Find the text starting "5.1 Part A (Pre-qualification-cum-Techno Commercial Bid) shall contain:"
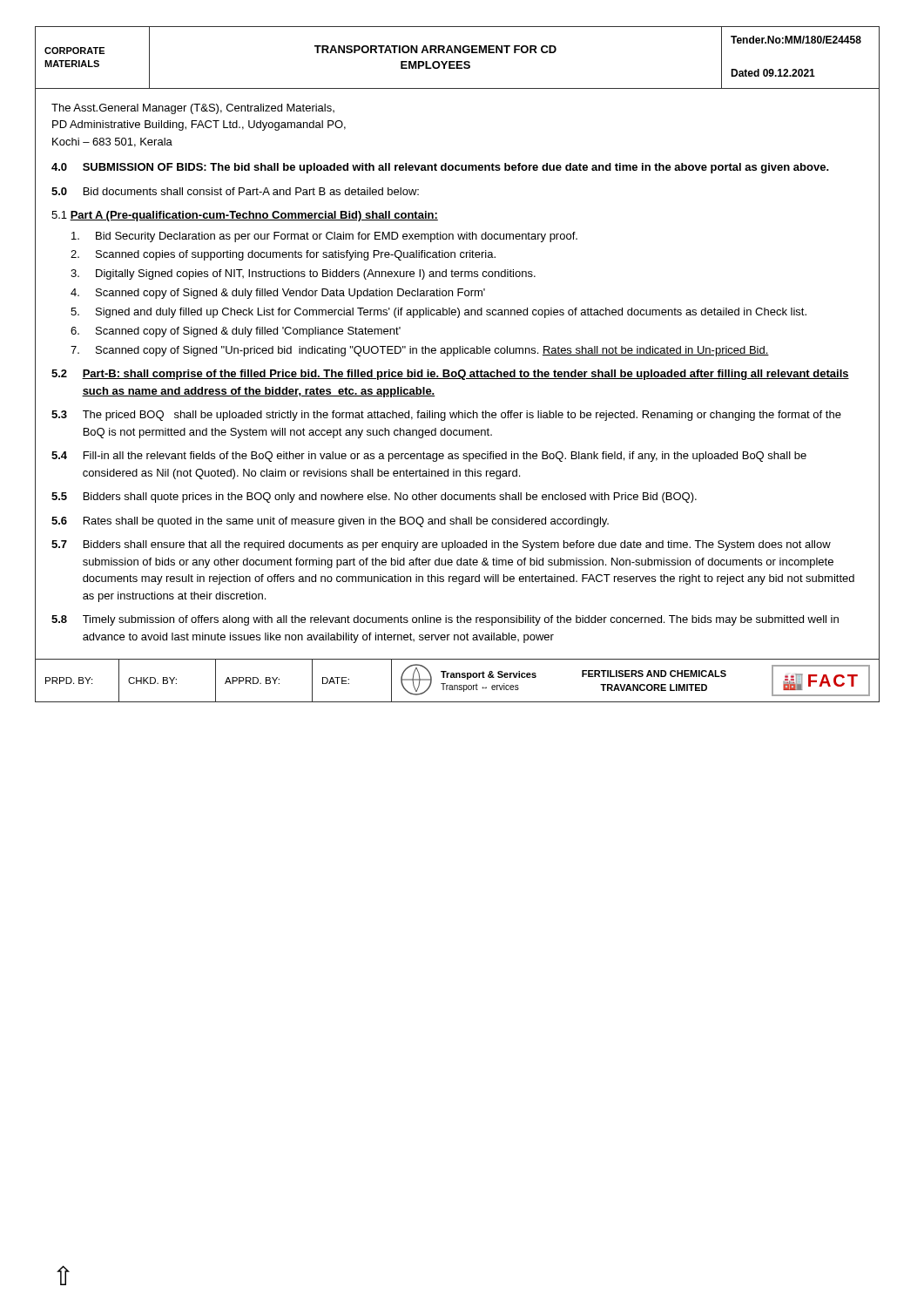The width and height of the screenshot is (924, 1307). point(245,215)
